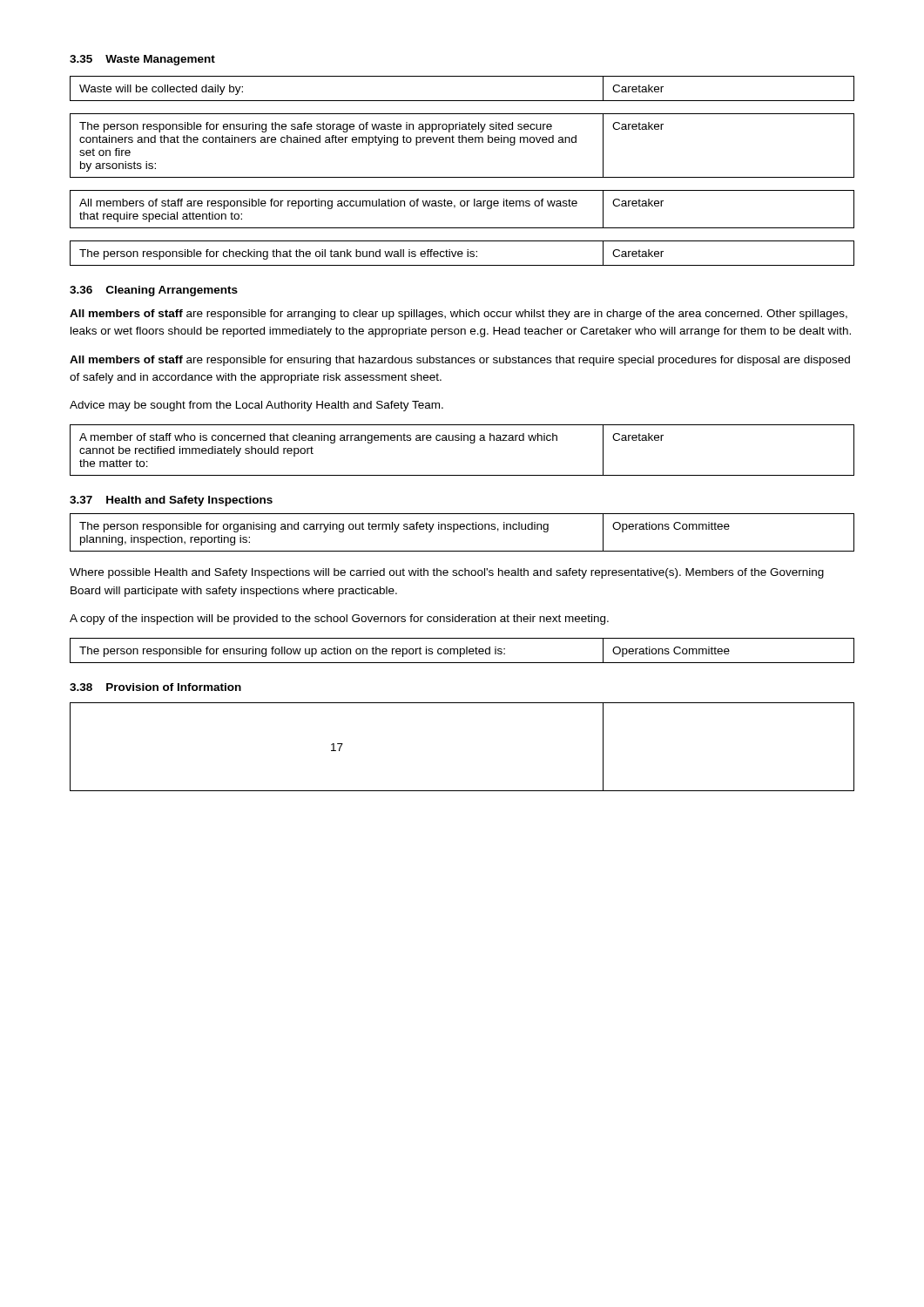Click on the table containing "All members of staff"
Viewport: 924px width, 1307px height.
[462, 209]
